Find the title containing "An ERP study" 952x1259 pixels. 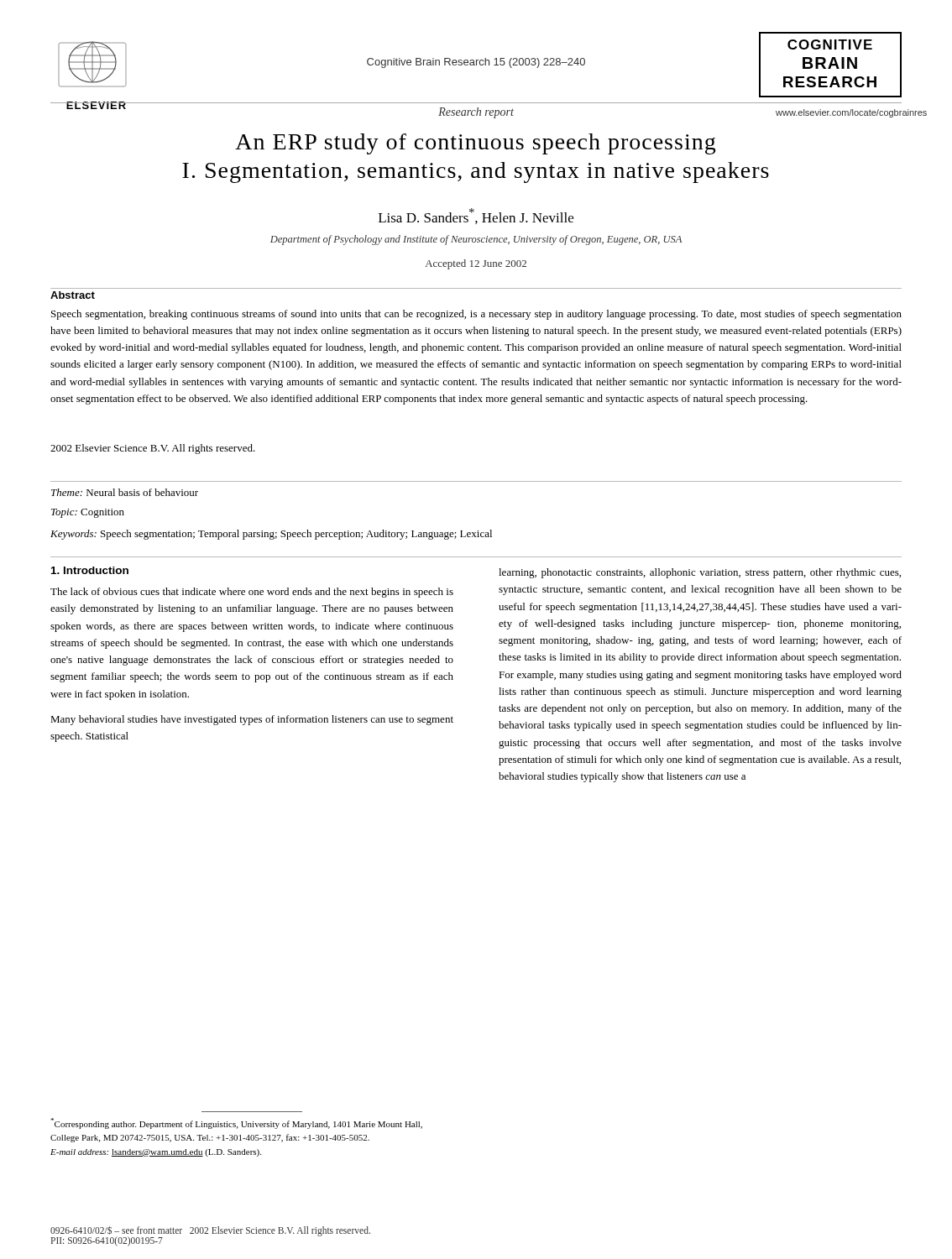(476, 156)
